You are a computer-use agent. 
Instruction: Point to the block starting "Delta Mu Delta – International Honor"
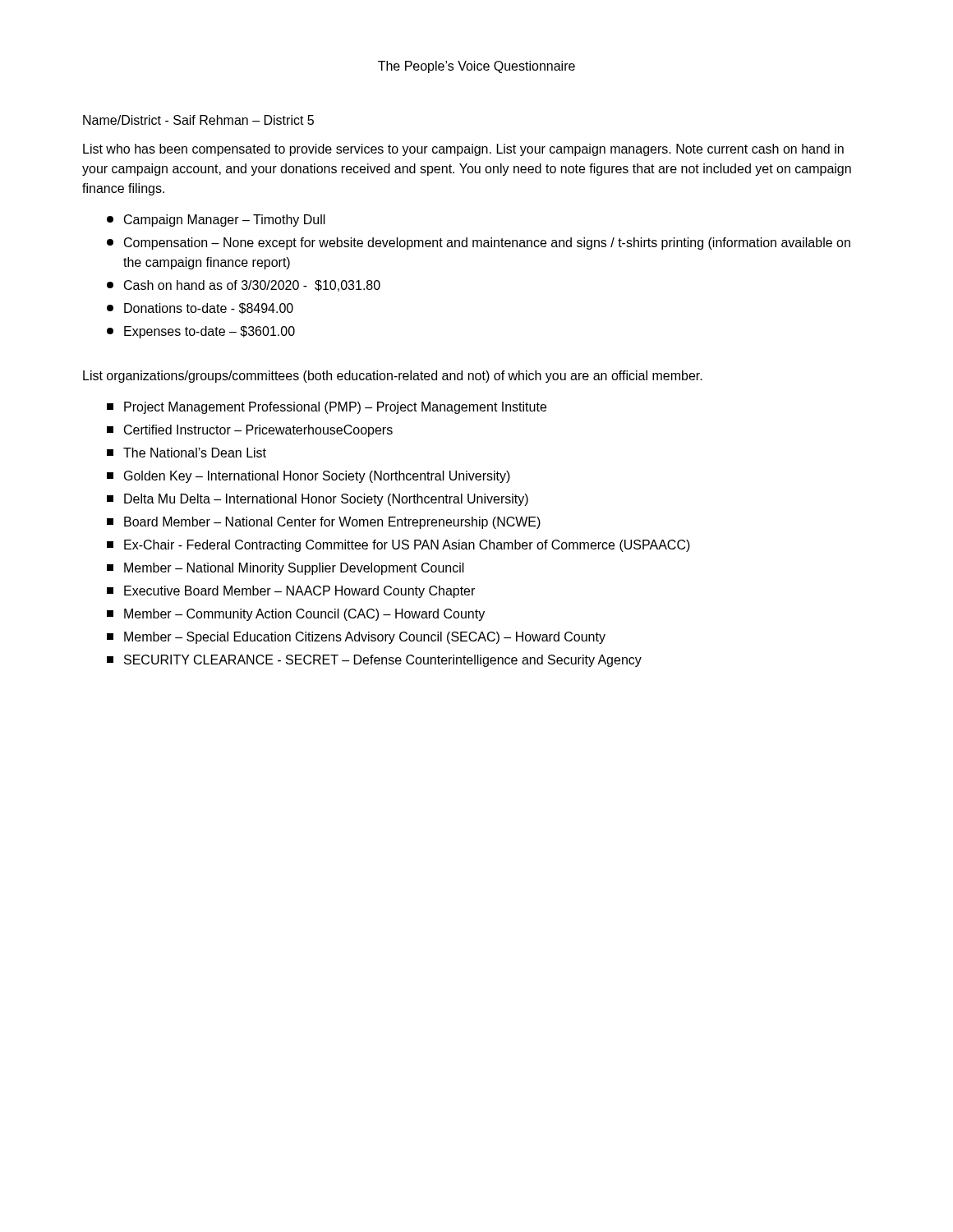click(x=318, y=499)
